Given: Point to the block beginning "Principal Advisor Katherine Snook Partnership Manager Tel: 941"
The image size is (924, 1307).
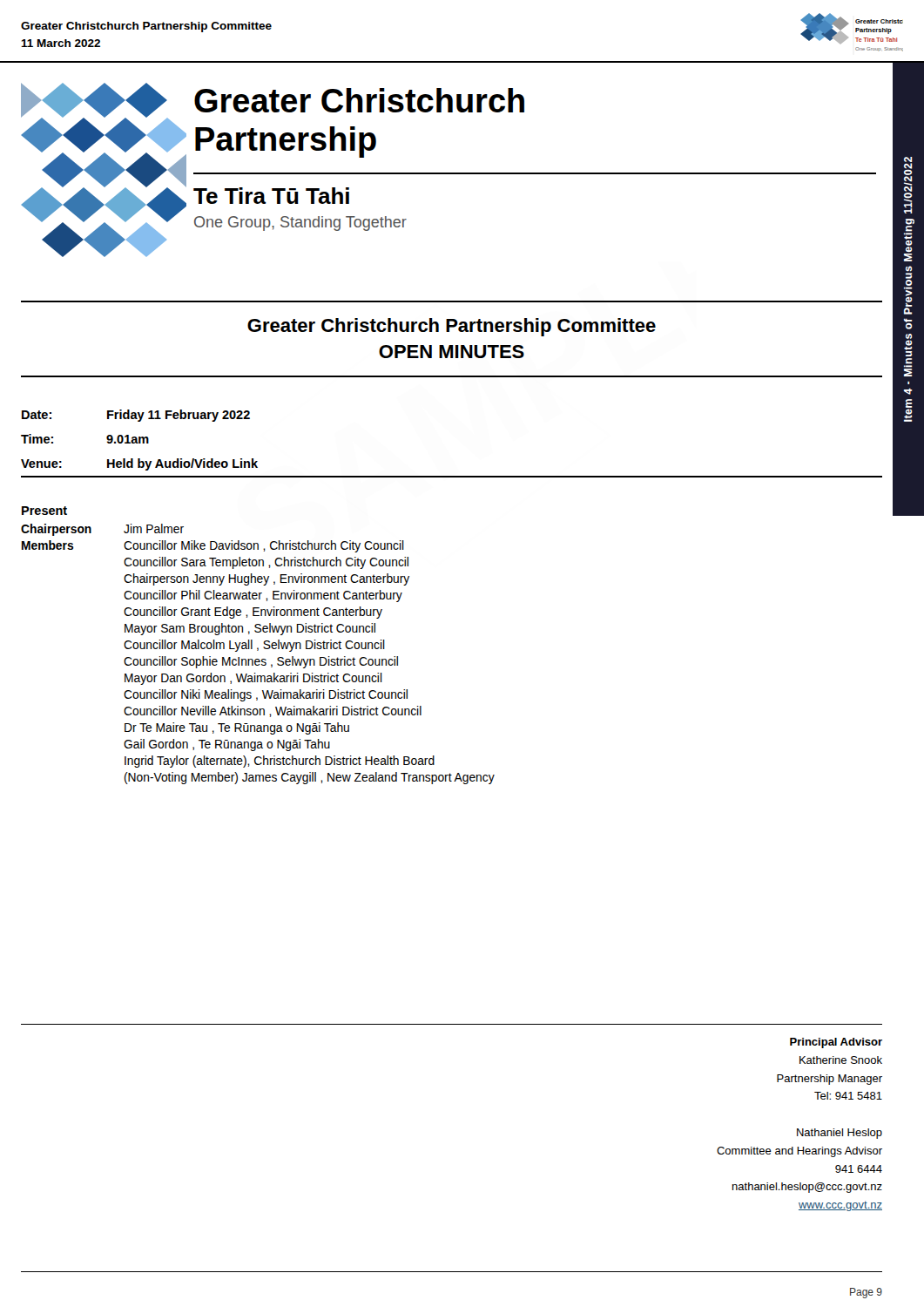Looking at the screenshot, I should point(799,1123).
